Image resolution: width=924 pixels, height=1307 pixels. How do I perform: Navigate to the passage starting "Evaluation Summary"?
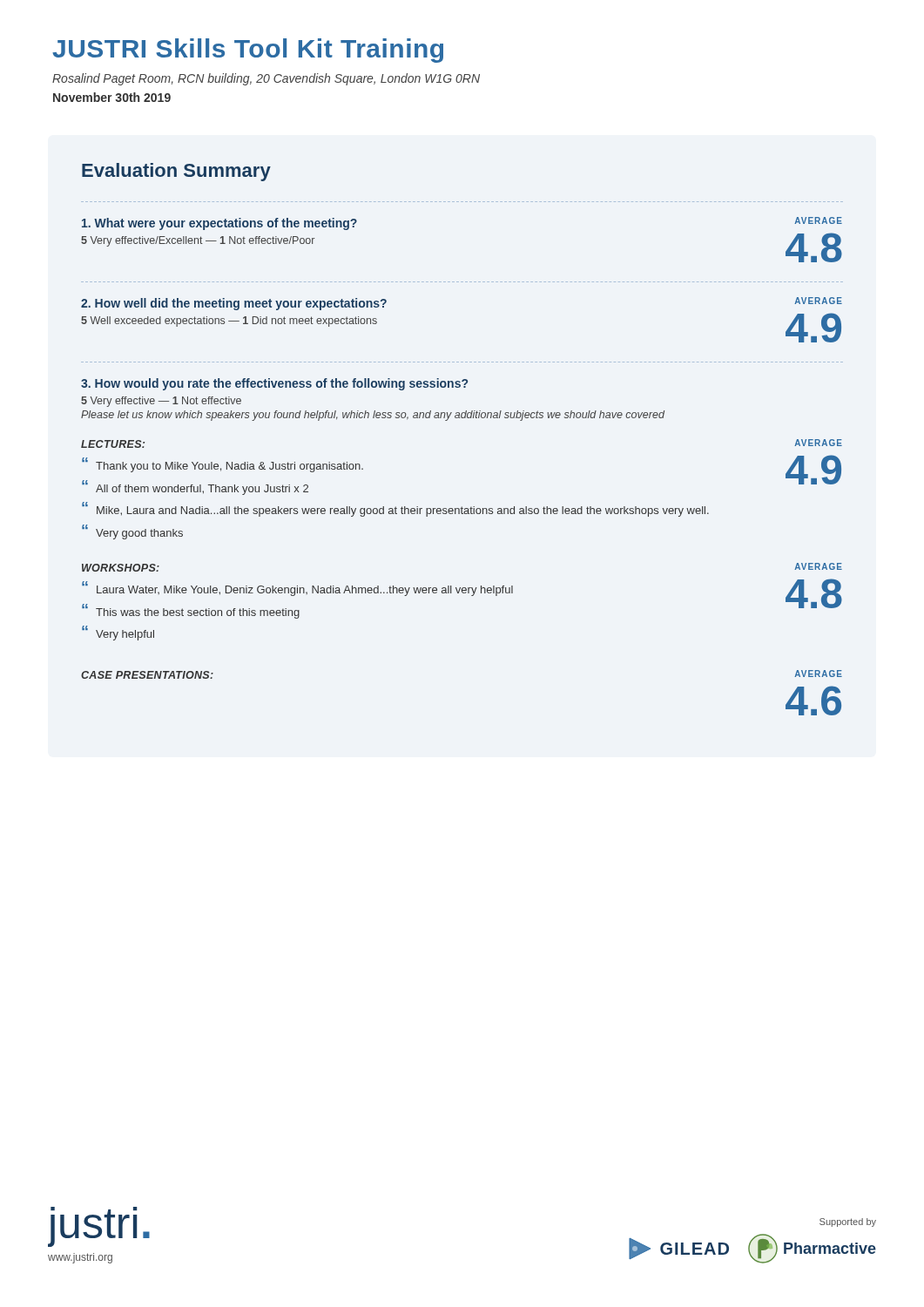[176, 172]
